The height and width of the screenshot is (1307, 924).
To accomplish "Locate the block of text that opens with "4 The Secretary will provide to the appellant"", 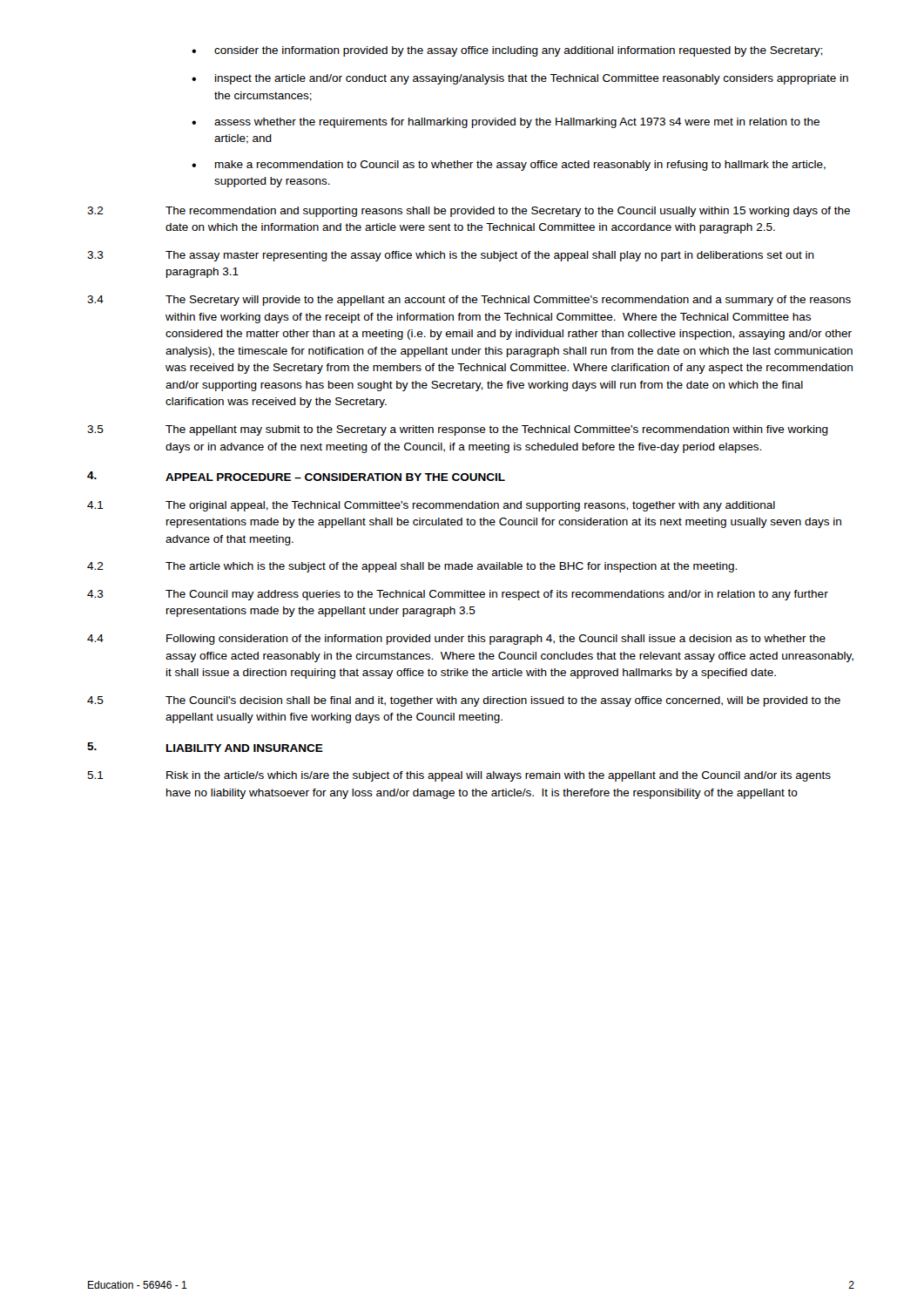I will (471, 351).
